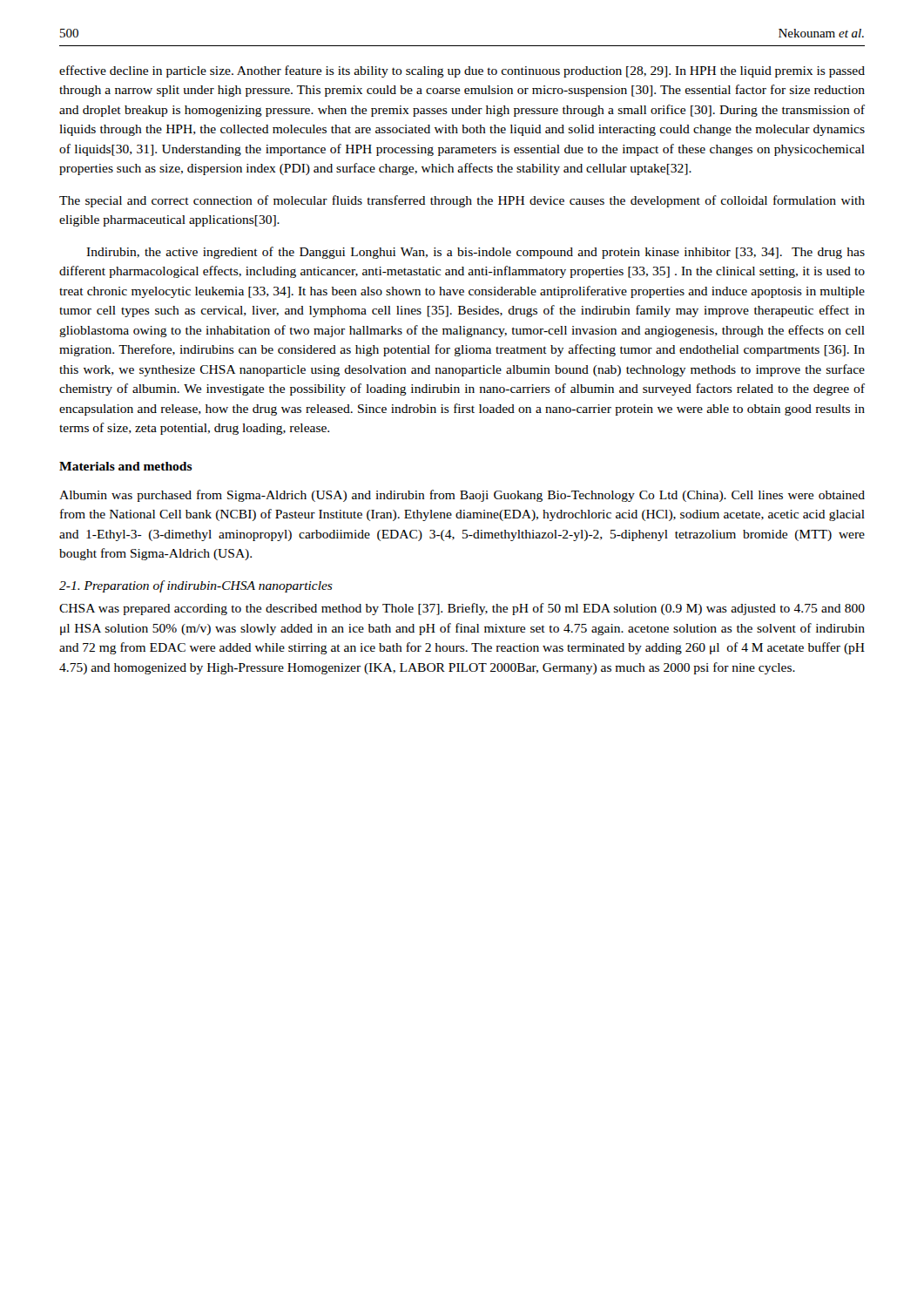
Task: Select the text block that says "The special and correct connection"
Action: point(462,210)
